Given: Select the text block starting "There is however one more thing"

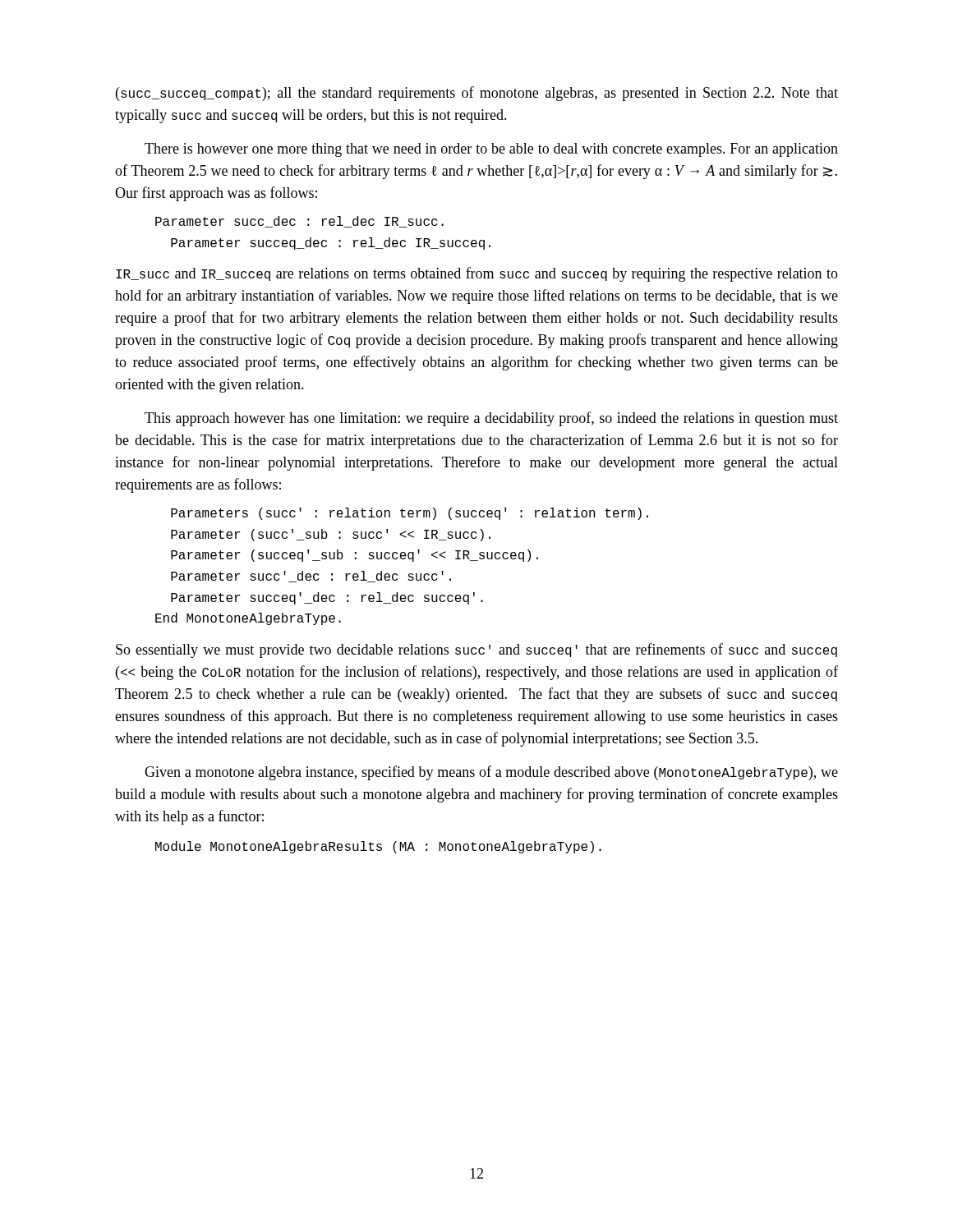Looking at the screenshot, I should (x=476, y=171).
